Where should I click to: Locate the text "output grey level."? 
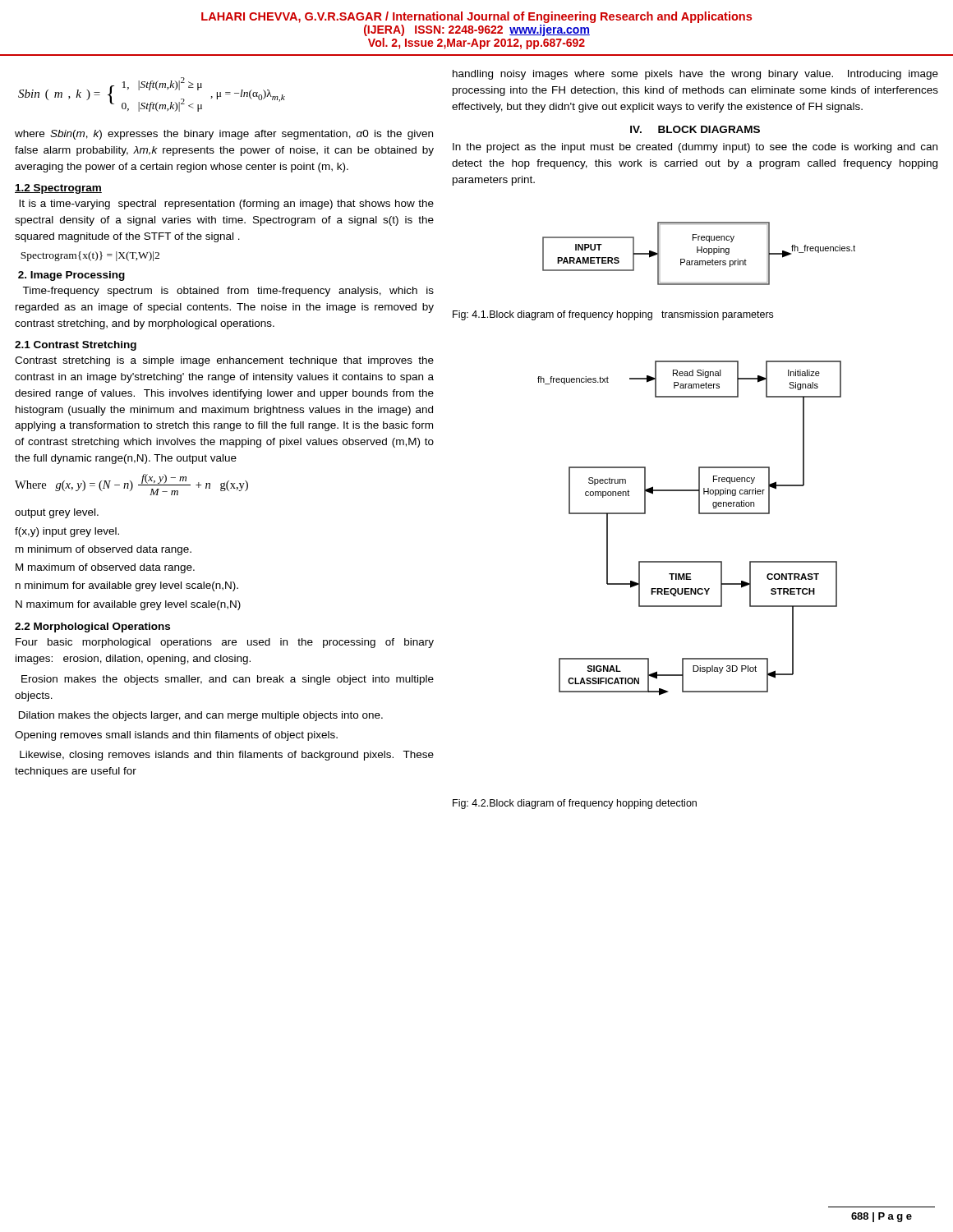(57, 512)
